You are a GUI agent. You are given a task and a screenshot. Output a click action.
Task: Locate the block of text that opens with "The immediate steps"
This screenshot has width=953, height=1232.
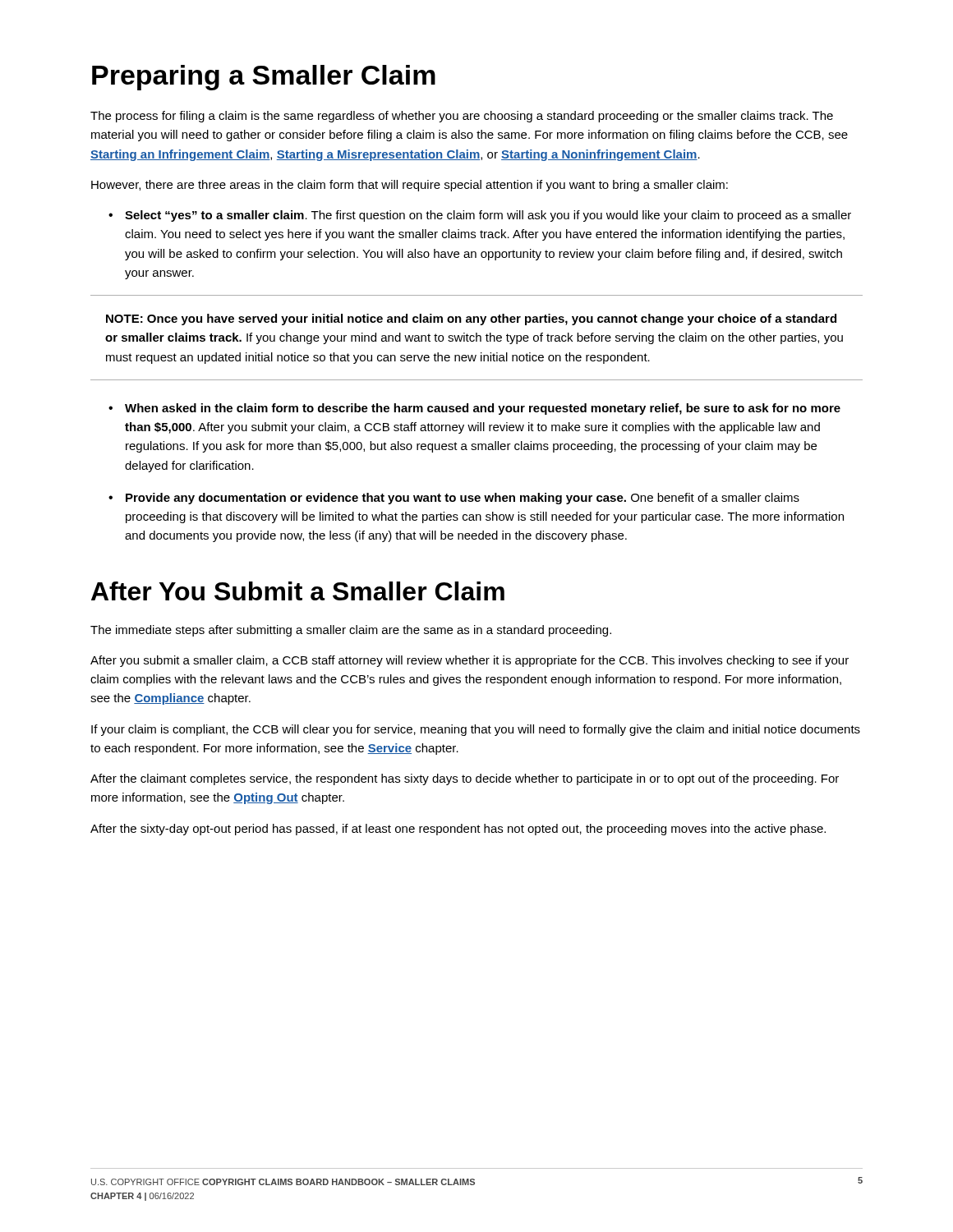[x=476, y=629]
